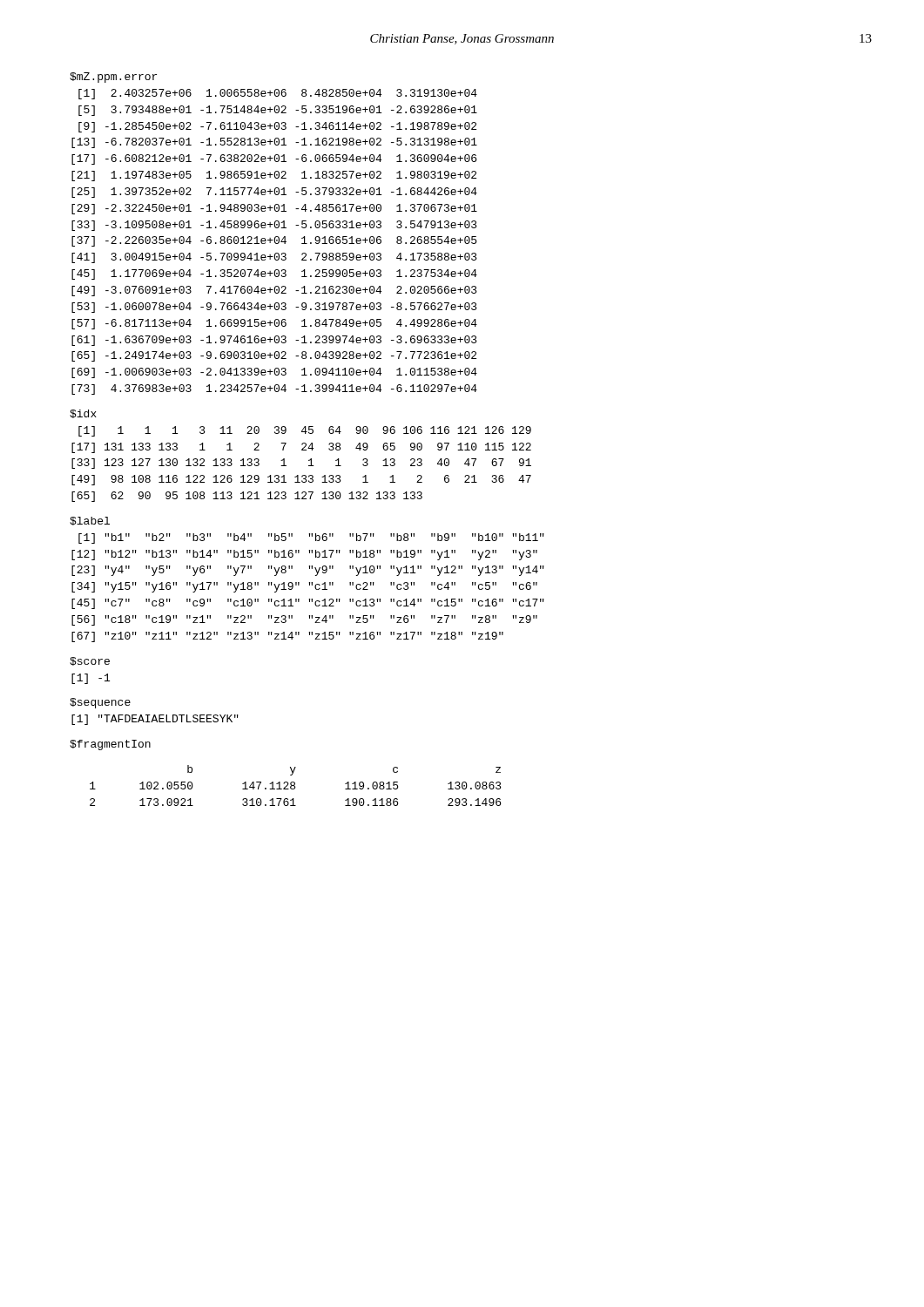The width and height of the screenshot is (924, 1307).
Task: Click on the table containing "119.0815"
Action: [462, 787]
